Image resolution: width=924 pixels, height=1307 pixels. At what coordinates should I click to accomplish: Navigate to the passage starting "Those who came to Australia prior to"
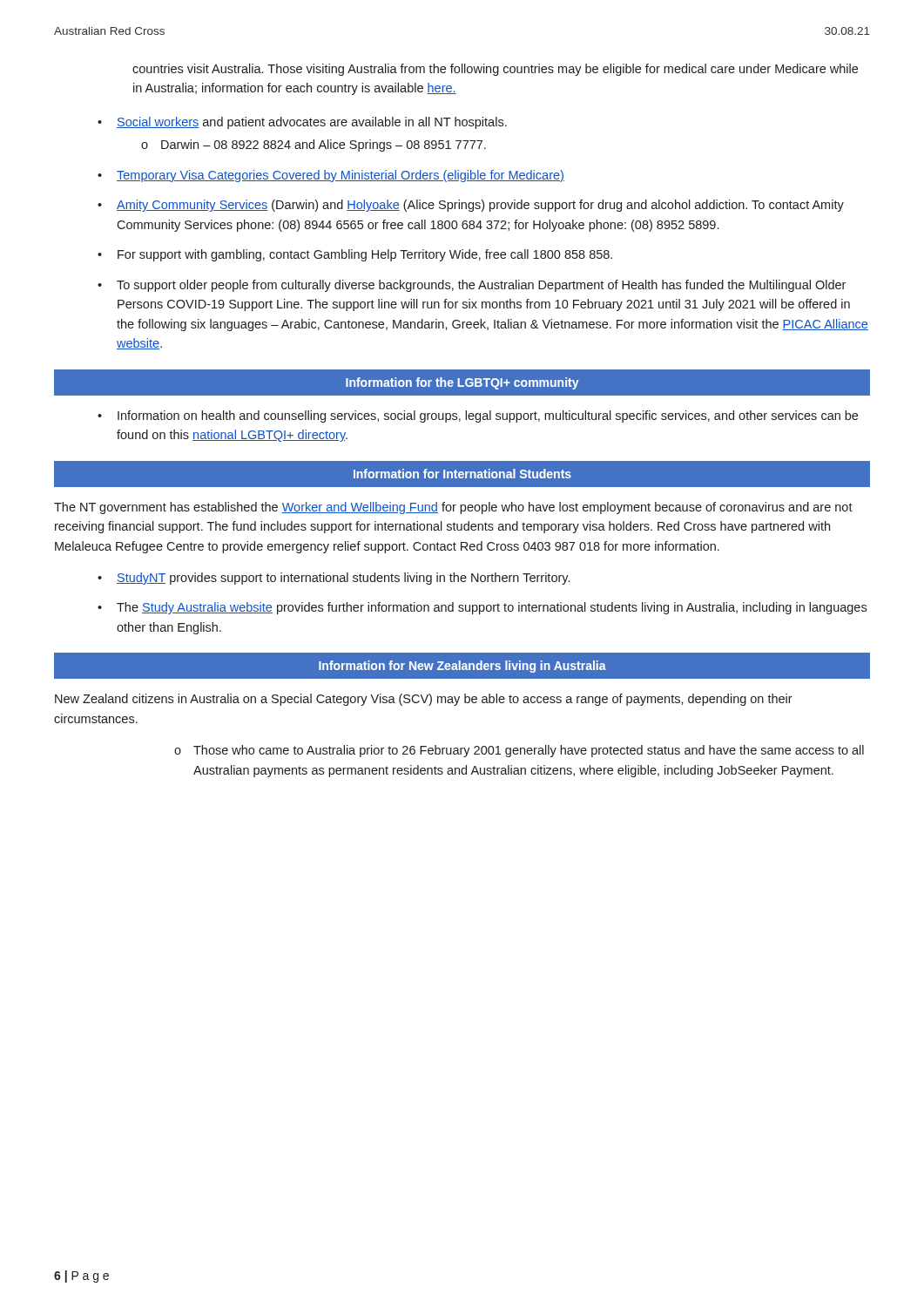[x=529, y=760]
